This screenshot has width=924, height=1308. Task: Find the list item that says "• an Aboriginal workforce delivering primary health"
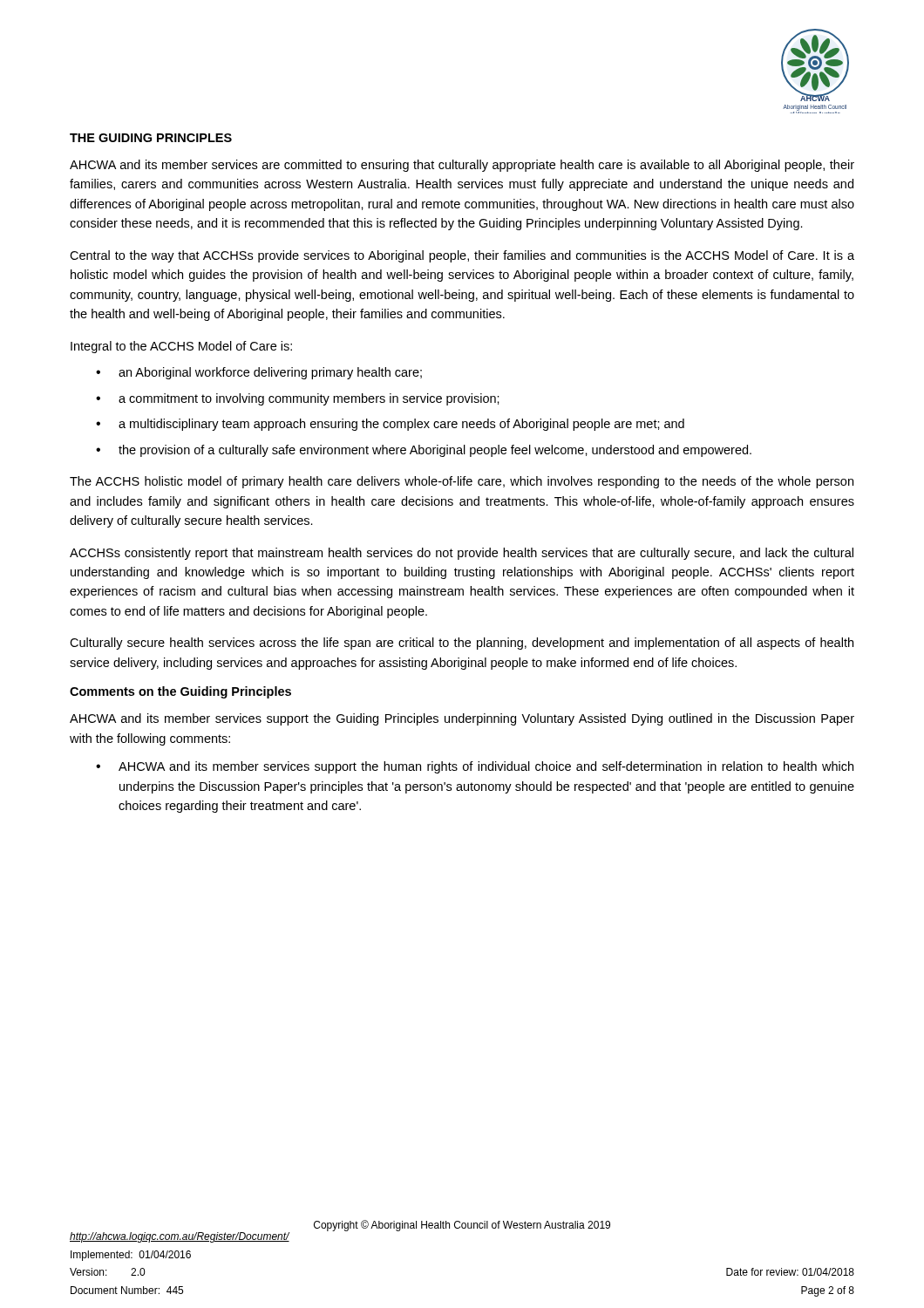pyautogui.click(x=259, y=373)
